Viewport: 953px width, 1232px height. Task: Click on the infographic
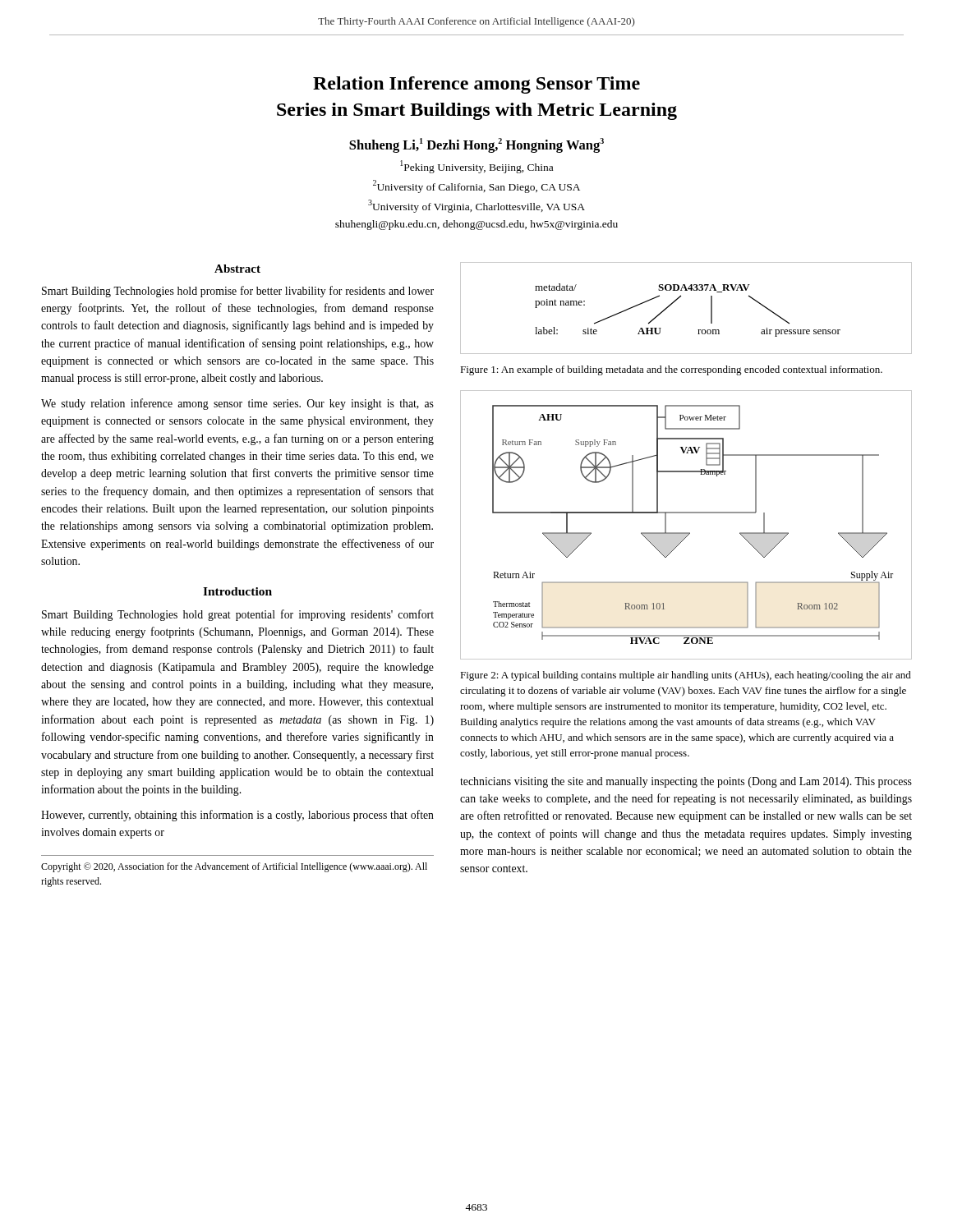(x=686, y=308)
